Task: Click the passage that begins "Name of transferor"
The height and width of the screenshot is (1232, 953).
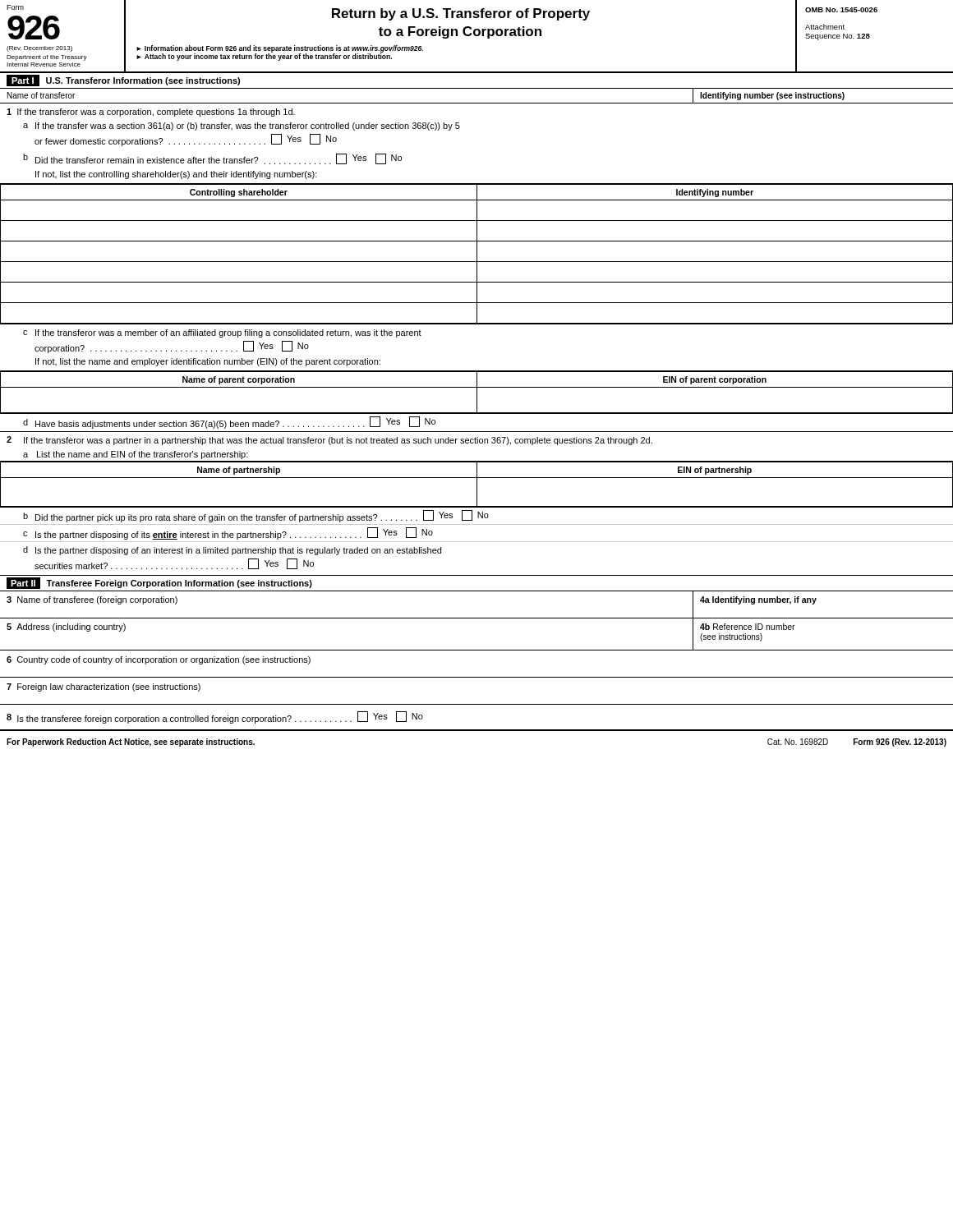Action: pyautogui.click(x=476, y=96)
